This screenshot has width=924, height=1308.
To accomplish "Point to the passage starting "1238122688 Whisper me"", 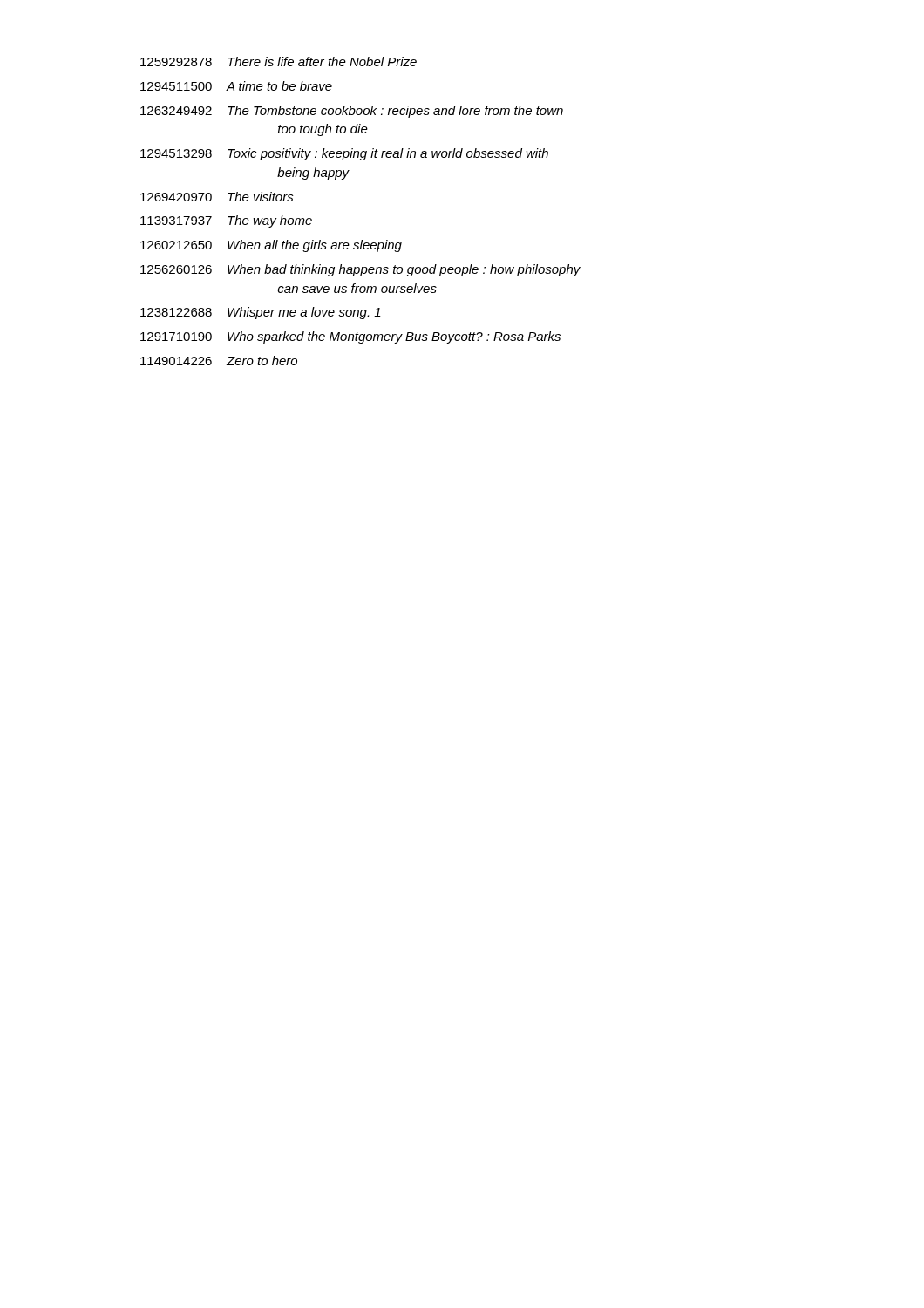I will (x=260, y=312).
